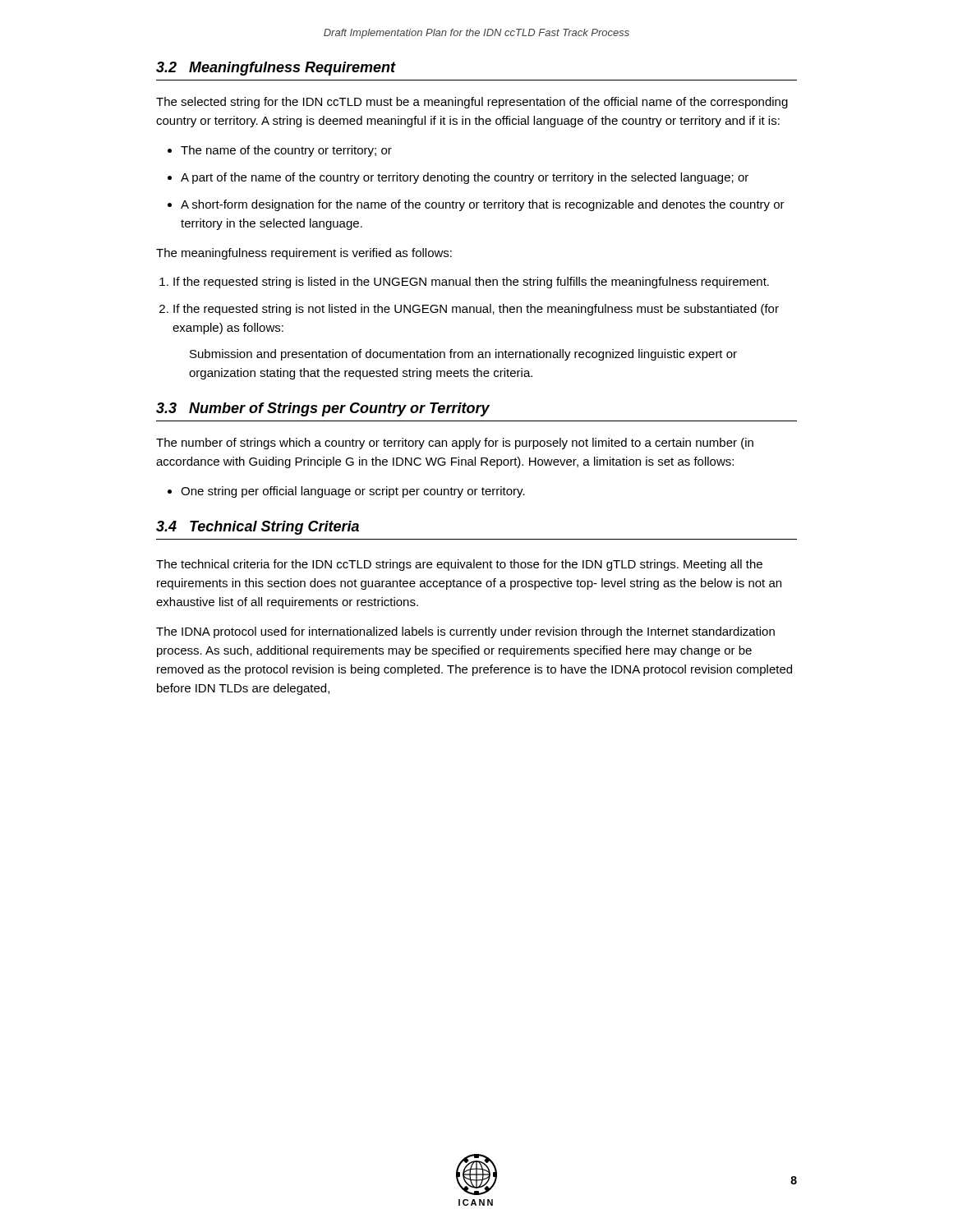Find the list item that reads "A short-form designation for the name"
The image size is (953, 1232).
coord(483,214)
